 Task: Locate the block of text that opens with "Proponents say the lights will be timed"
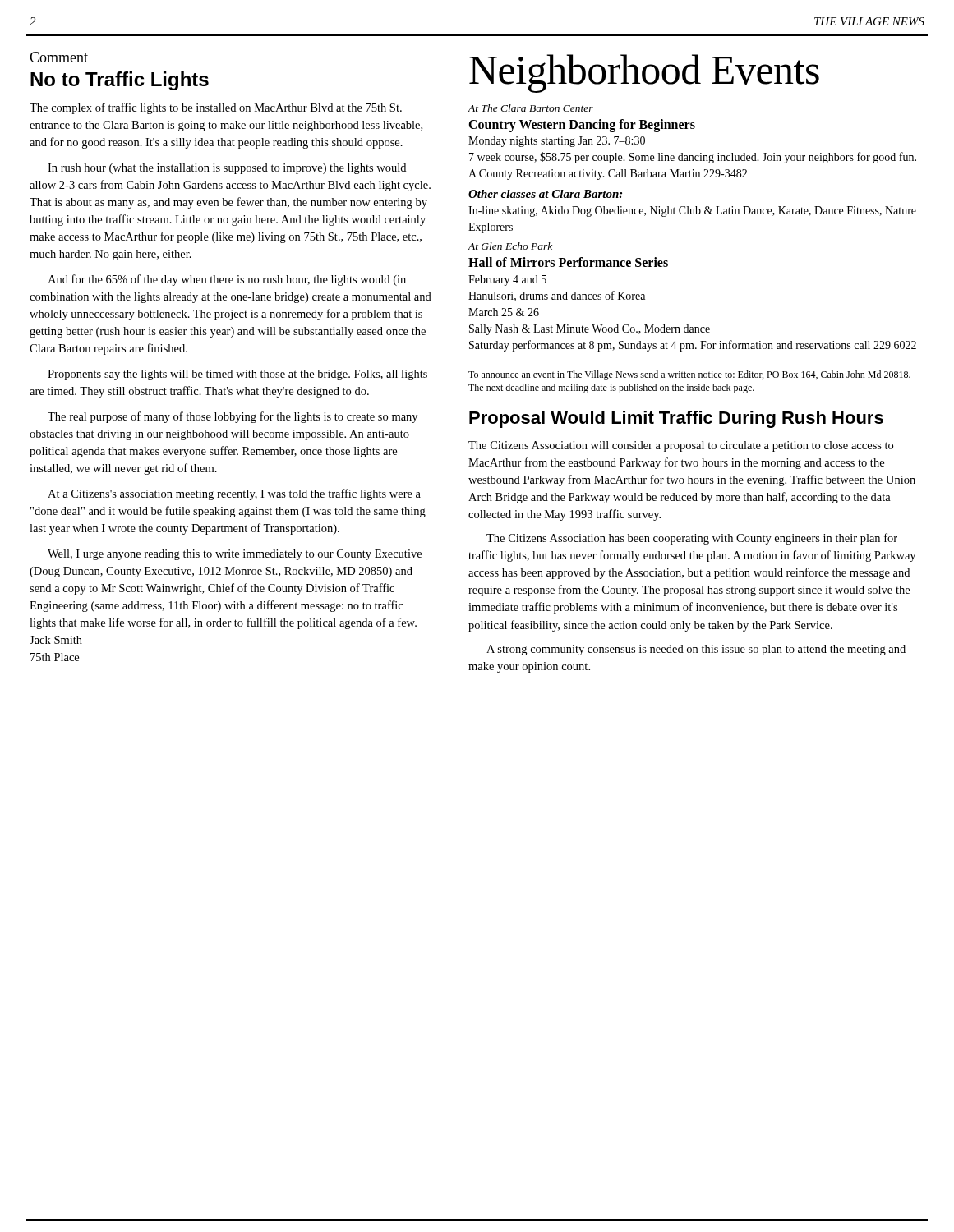(x=229, y=382)
